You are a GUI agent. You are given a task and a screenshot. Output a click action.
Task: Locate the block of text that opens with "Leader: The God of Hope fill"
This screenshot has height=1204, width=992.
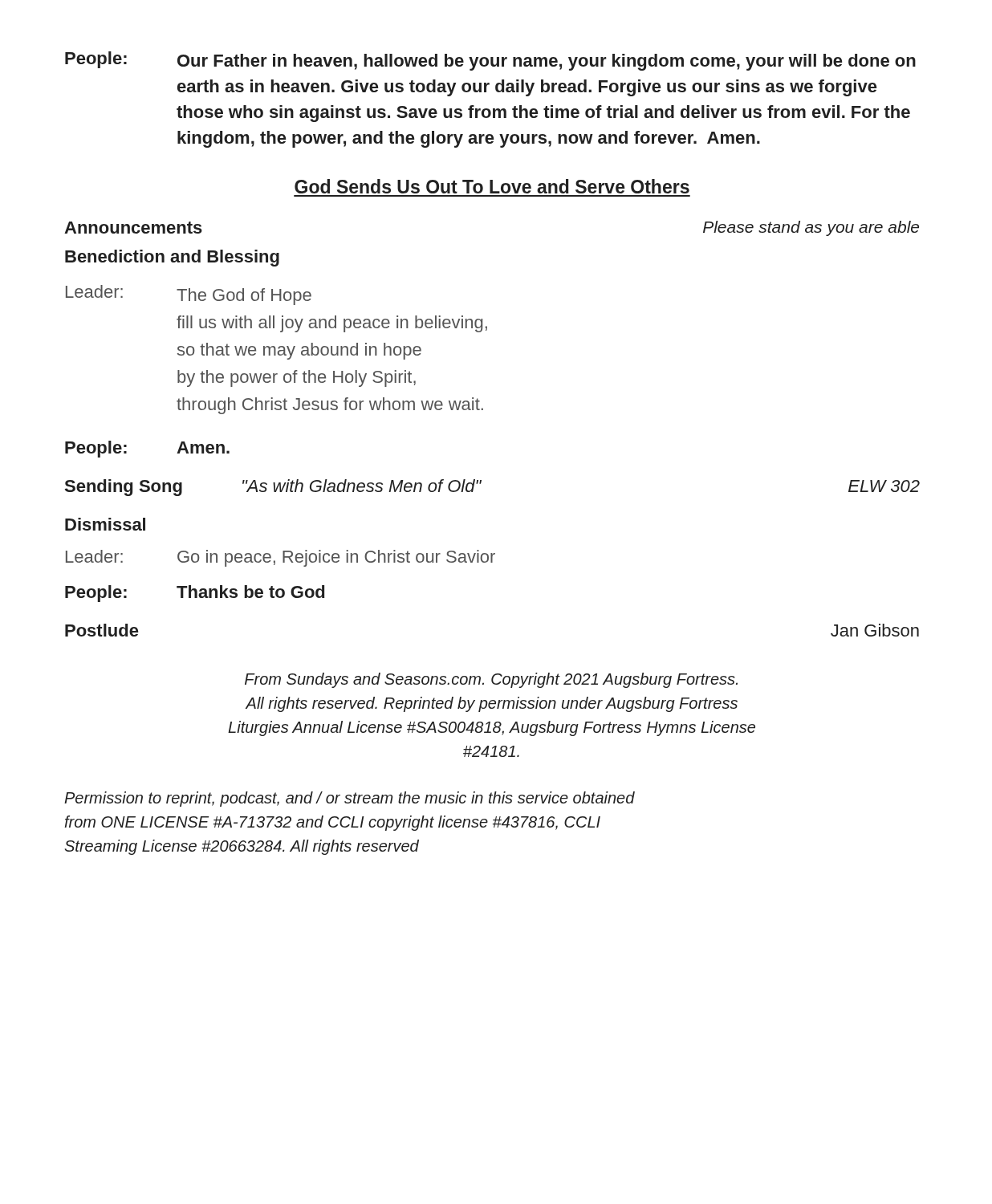(x=276, y=350)
